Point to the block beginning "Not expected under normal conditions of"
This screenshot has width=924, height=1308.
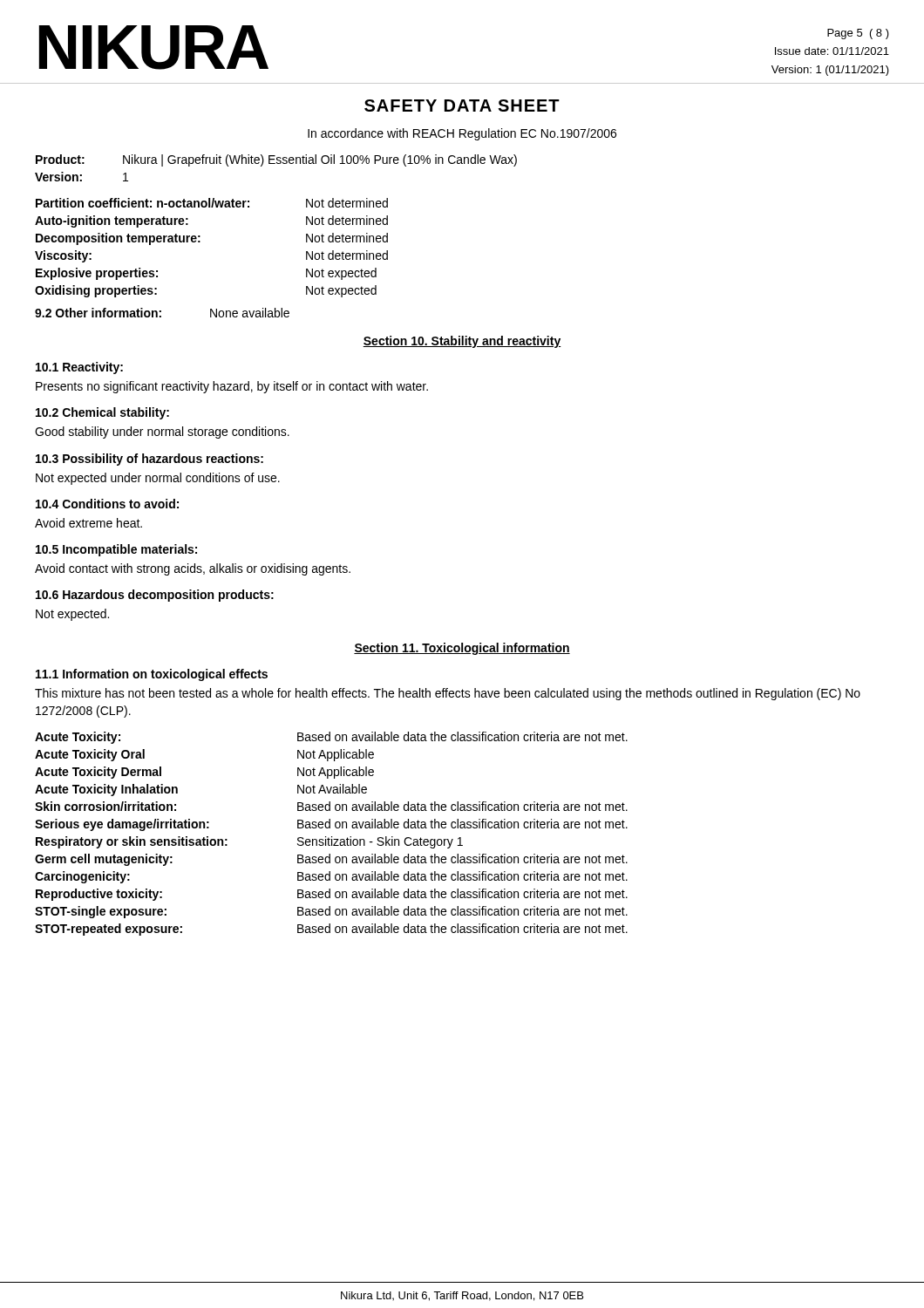[x=158, y=477]
